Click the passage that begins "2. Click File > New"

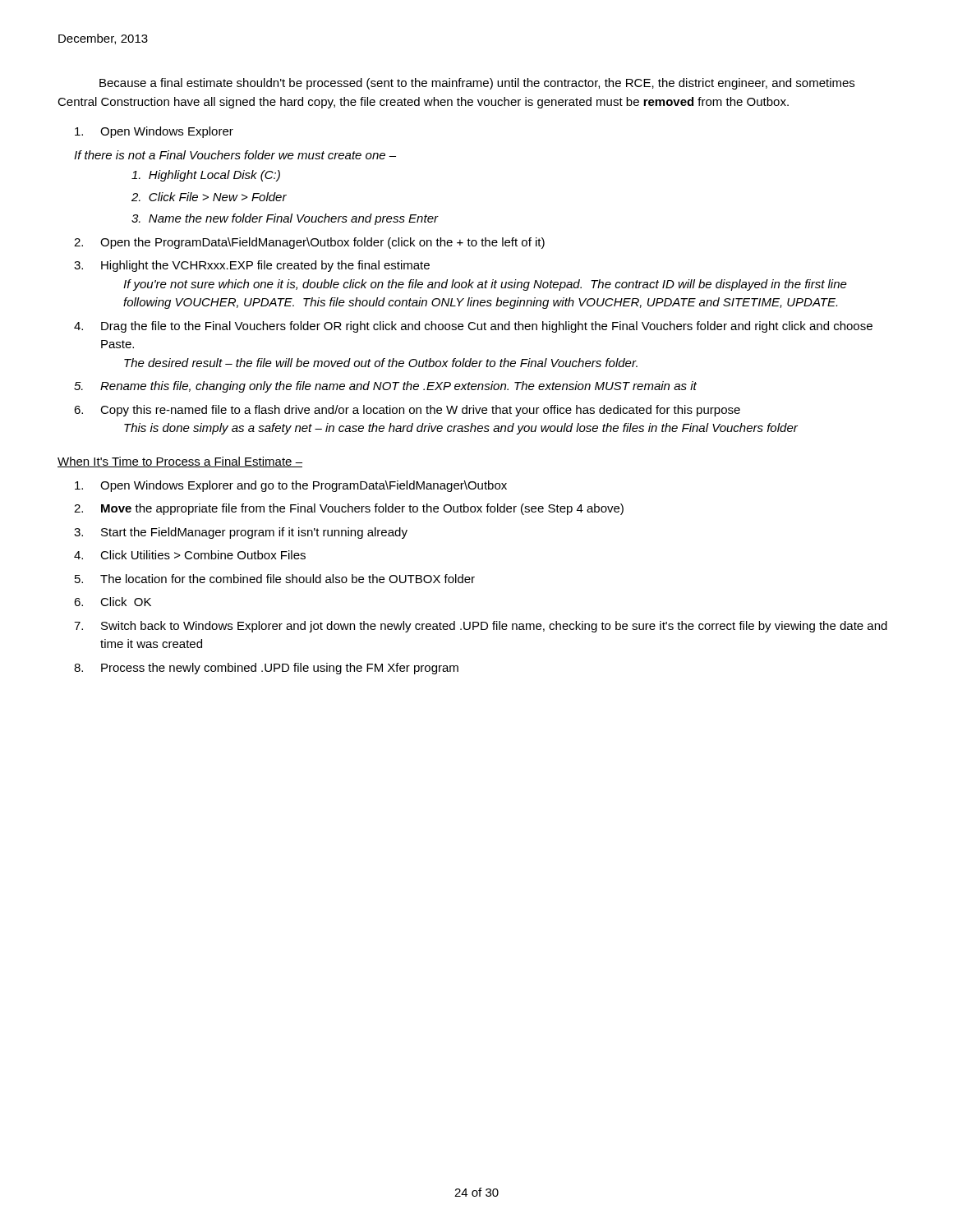pyautogui.click(x=209, y=196)
